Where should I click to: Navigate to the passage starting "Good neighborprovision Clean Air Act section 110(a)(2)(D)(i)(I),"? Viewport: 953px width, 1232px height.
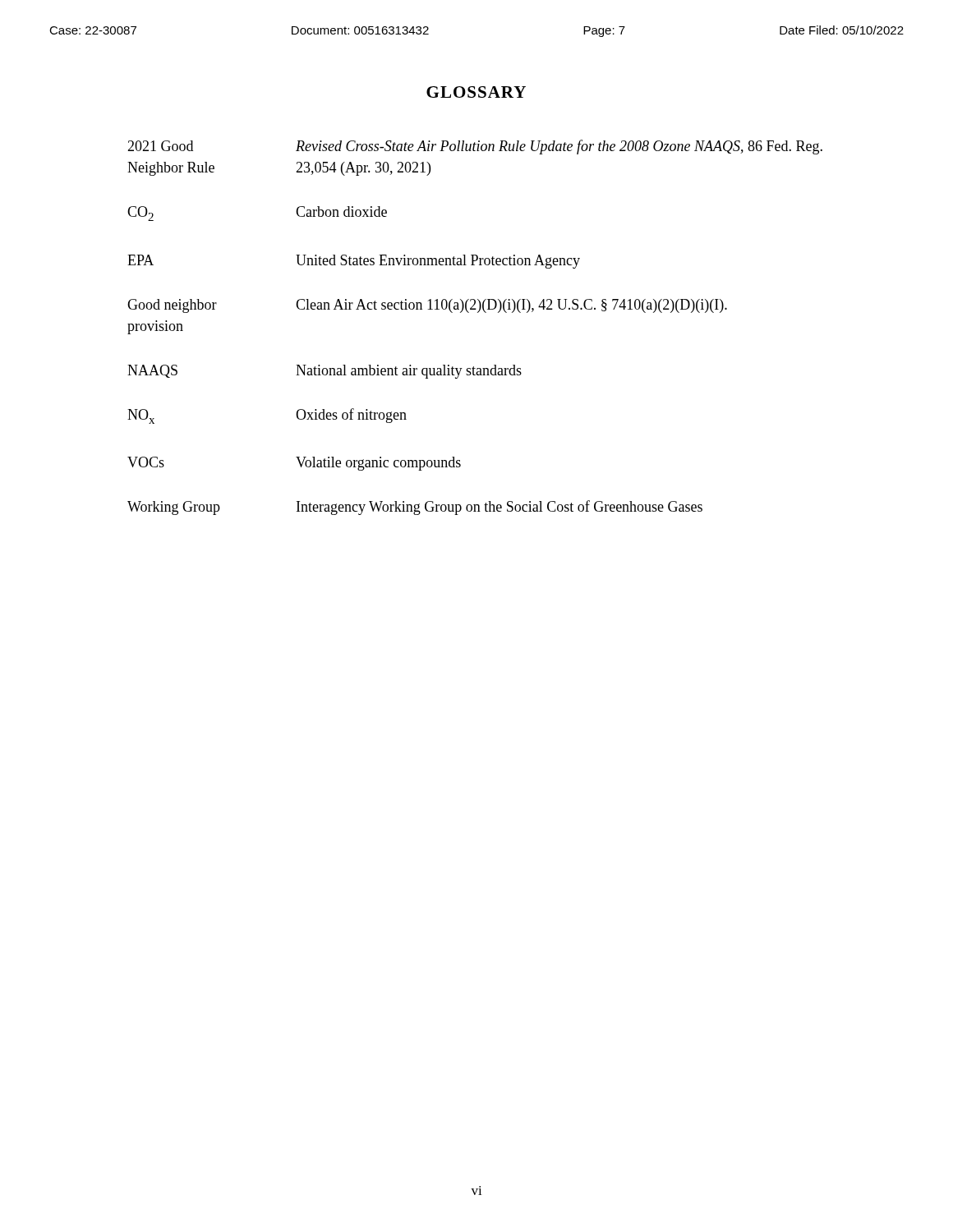point(493,315)
